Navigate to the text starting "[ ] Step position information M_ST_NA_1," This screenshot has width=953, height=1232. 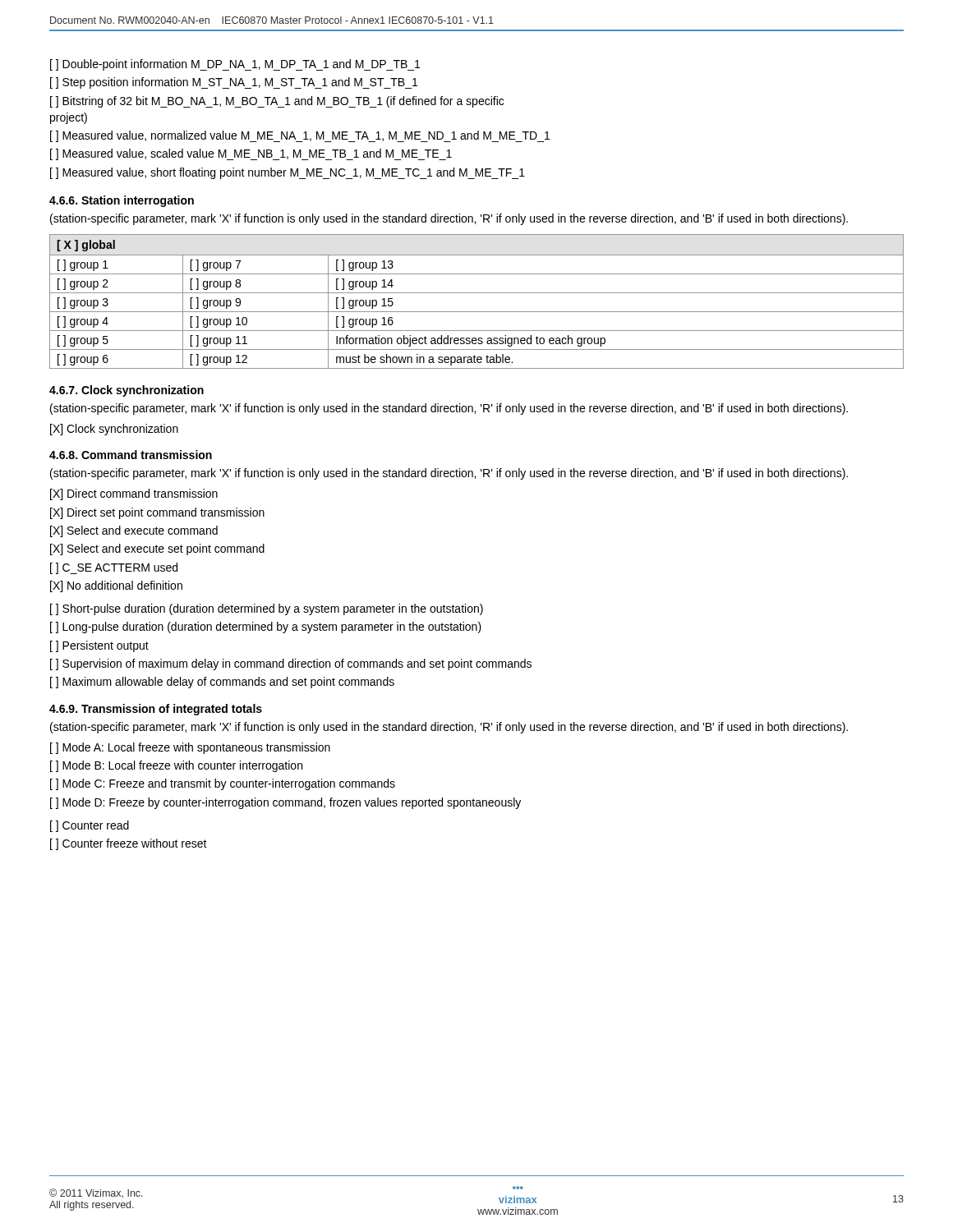click(234, 82)
